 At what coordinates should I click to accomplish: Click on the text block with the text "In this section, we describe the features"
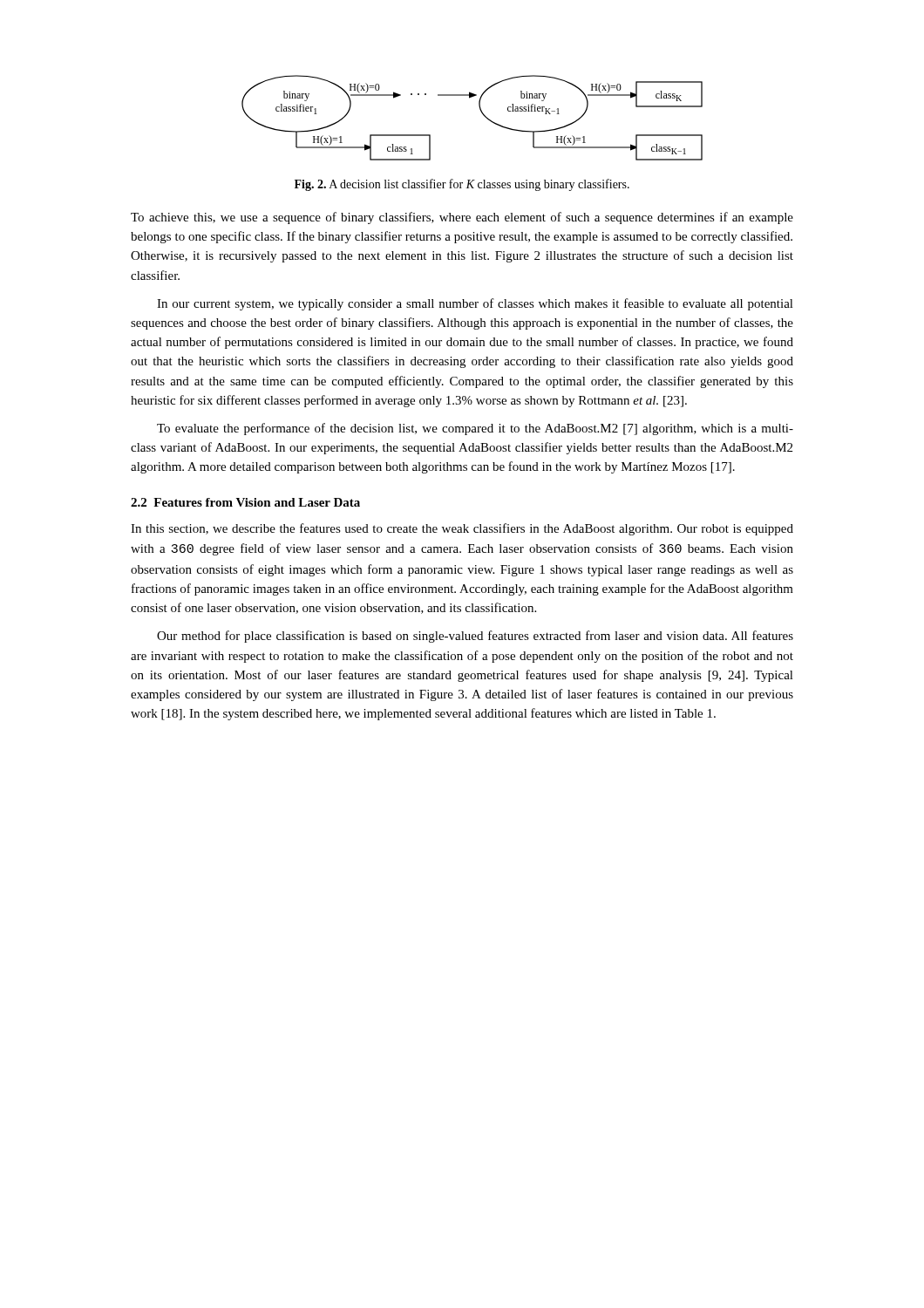pos(462,568)
